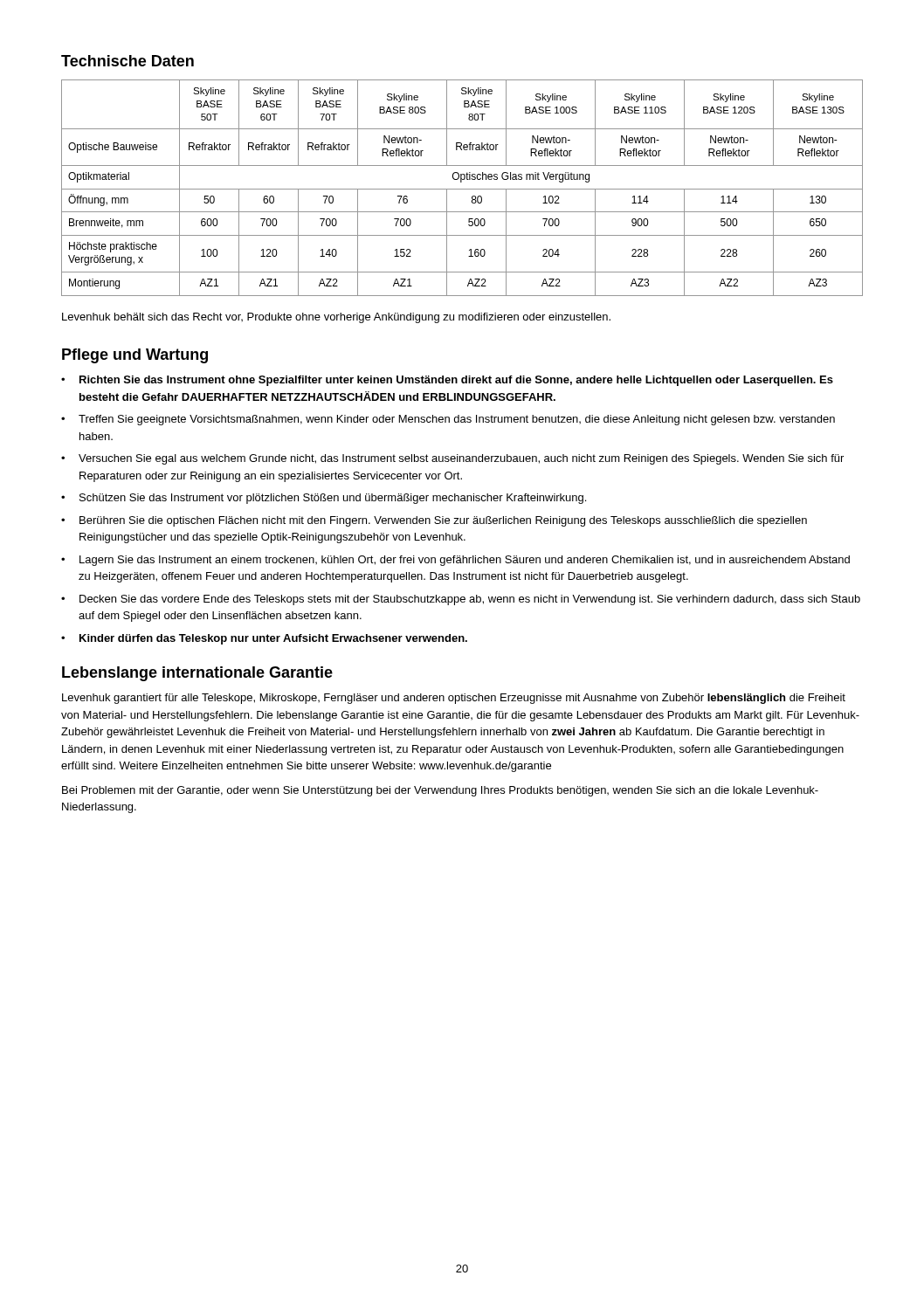Click on the block starting "• Berühren Sie die optischen"
This screenshot has width=924, height=1310.
462,528
